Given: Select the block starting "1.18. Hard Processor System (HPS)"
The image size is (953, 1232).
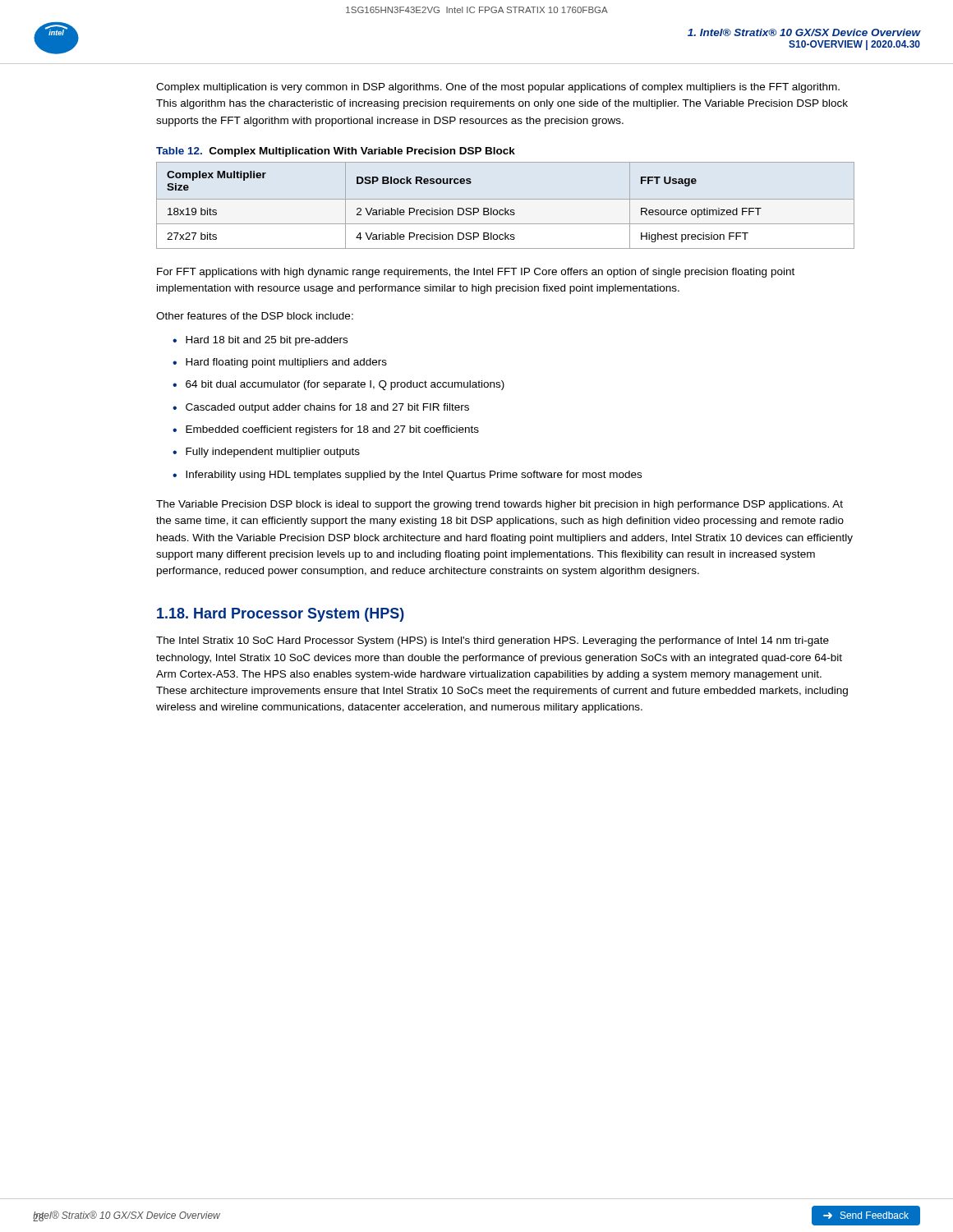Looking at the screenshot, I should [x=280, y=614].
